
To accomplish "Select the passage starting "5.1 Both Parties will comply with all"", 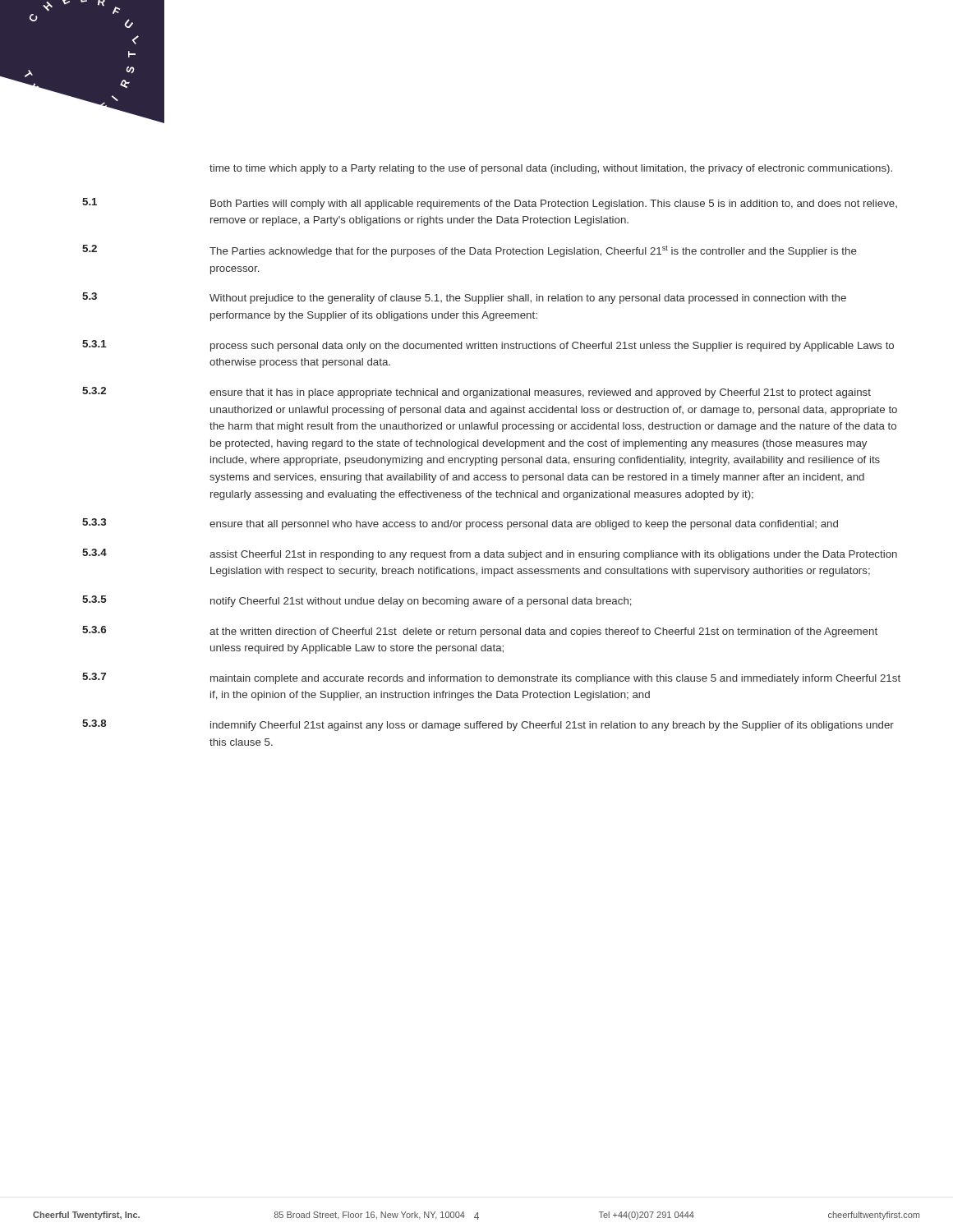I will 493,212.
